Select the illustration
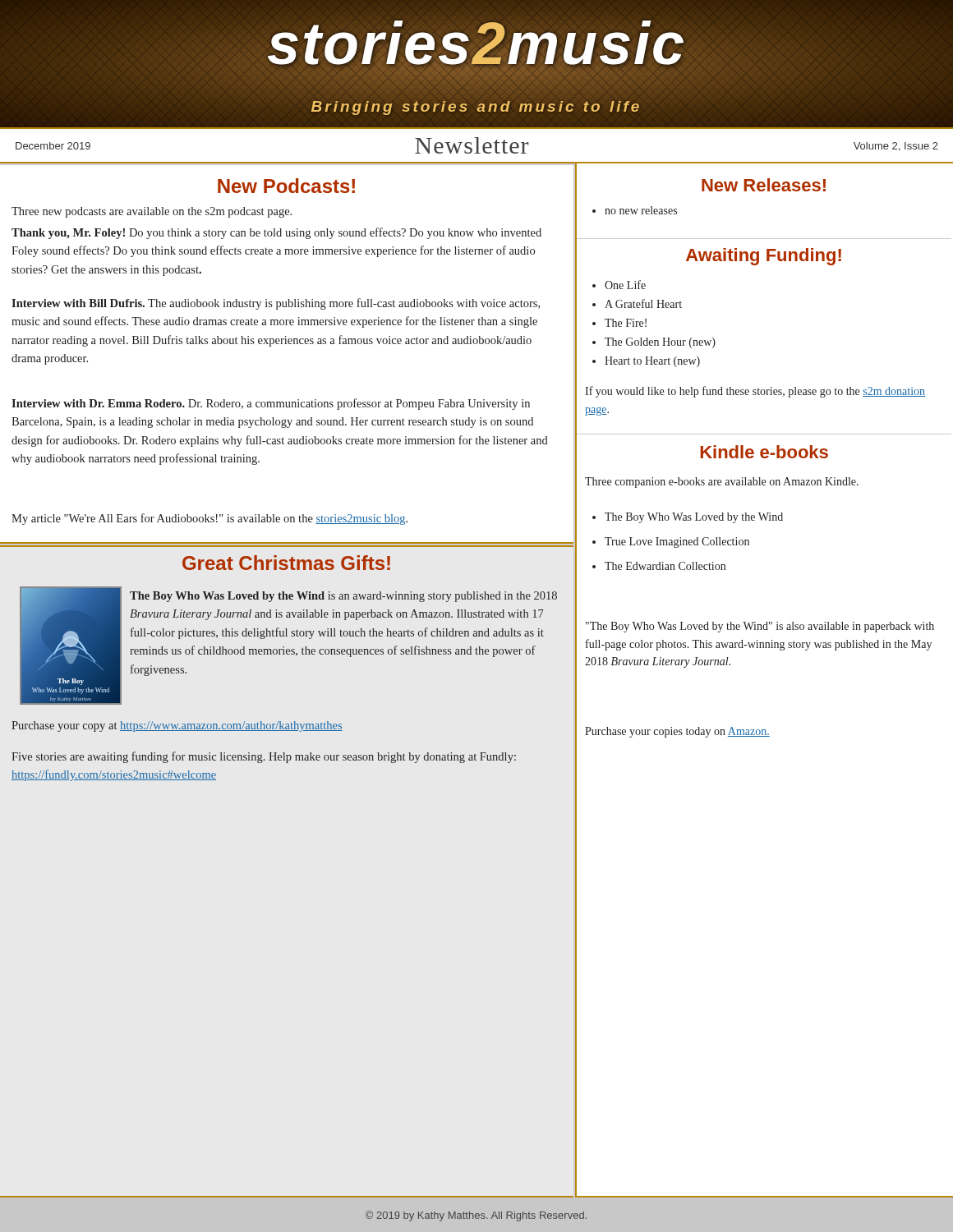This screenshot has width=953, height=1232. [71, 646]
